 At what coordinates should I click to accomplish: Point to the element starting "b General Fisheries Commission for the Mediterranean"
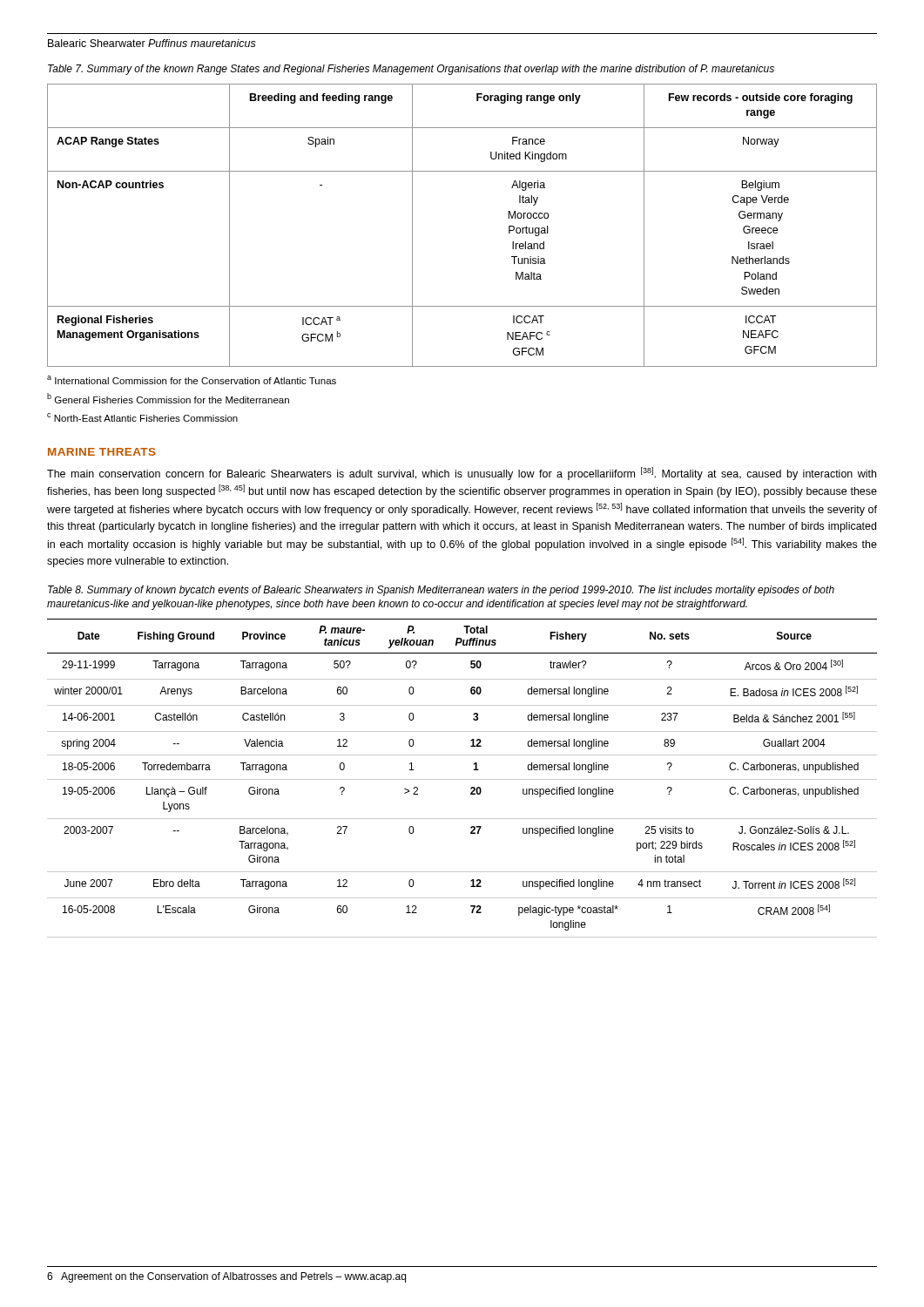point(168,398)
